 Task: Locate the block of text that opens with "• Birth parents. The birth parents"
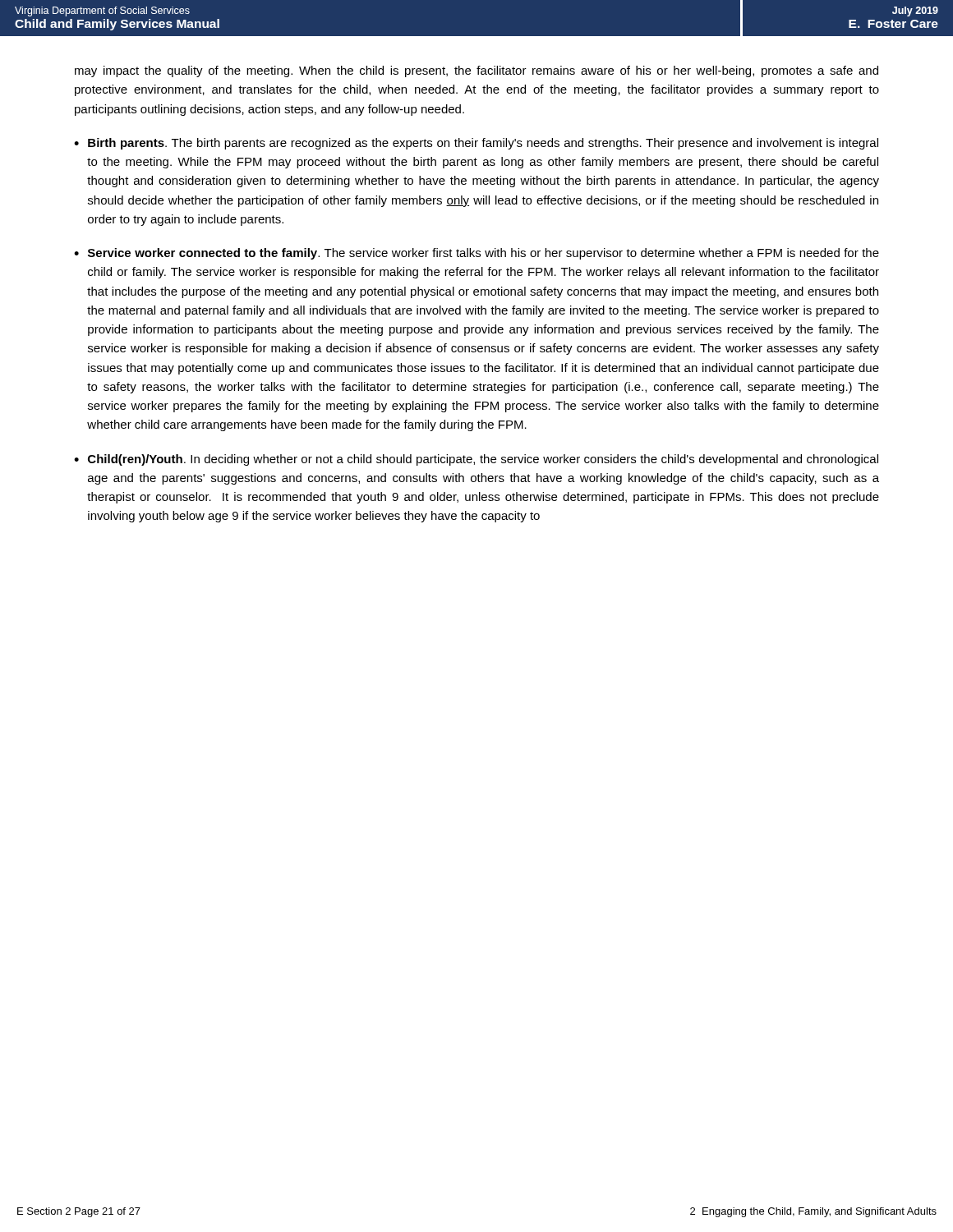click(476, 181)
